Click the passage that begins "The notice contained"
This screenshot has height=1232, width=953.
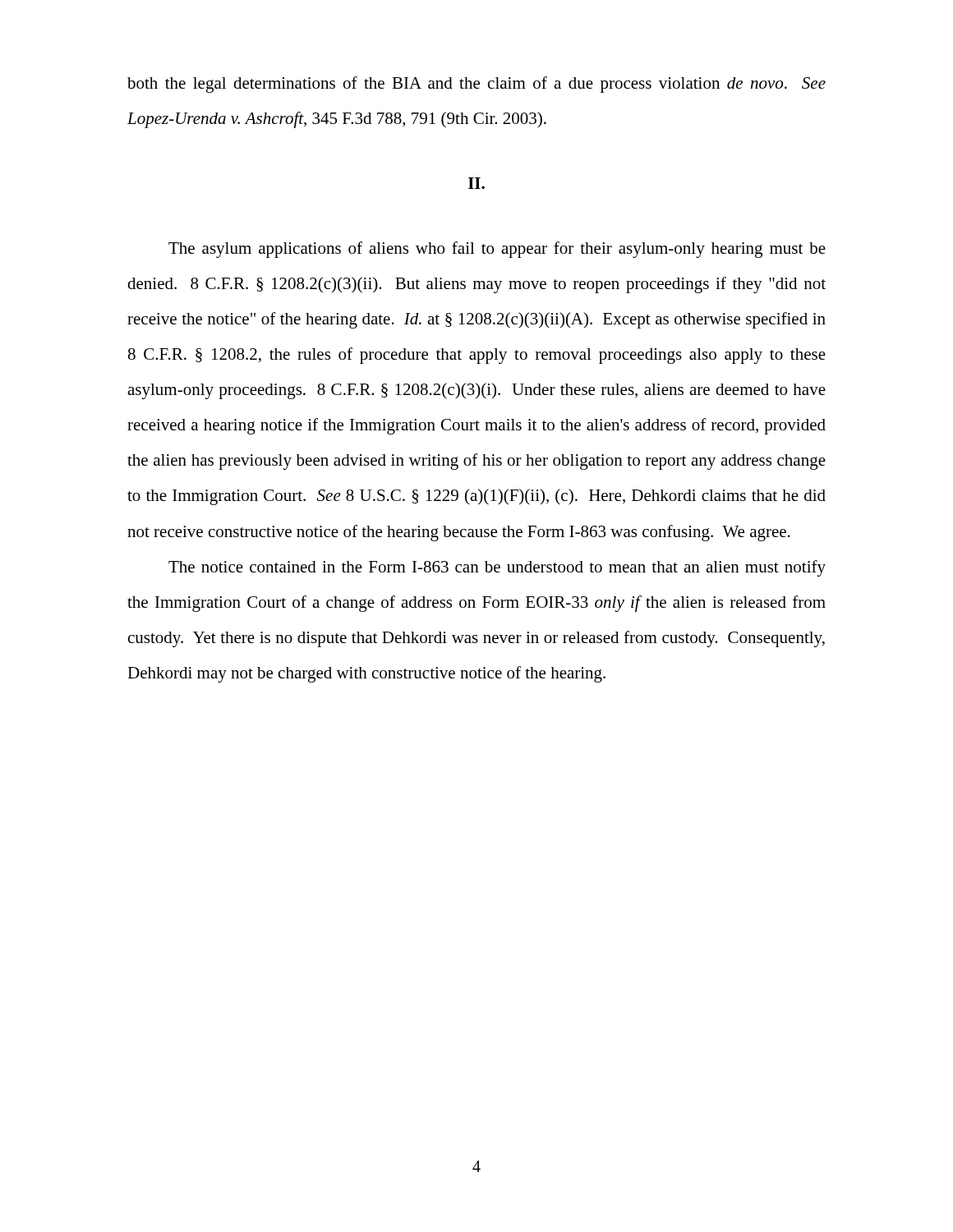click(497, 568)
